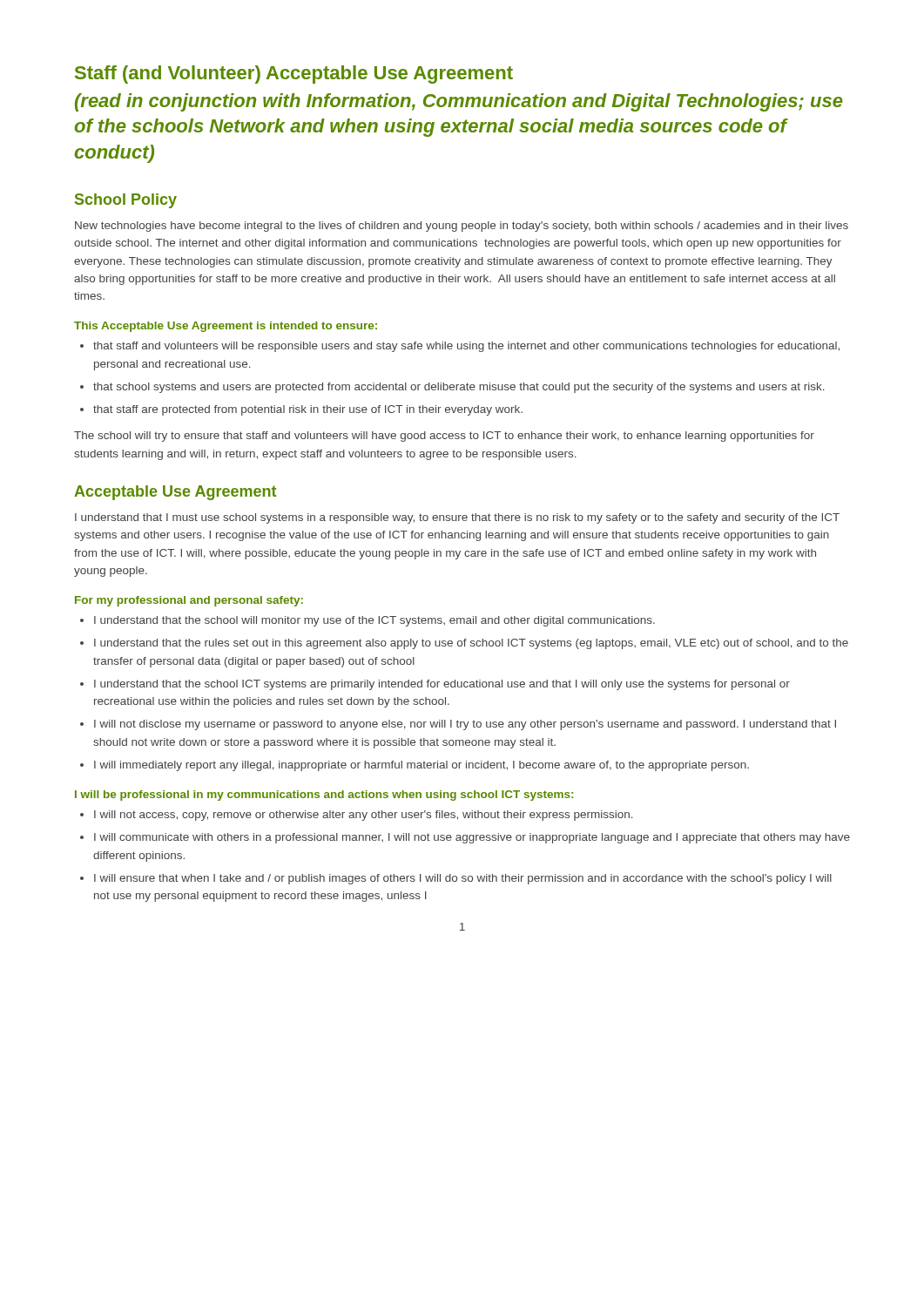924x1307 pixels.
Task: Find the text block with the text "New technologies have become integral to"
Action: [462, 261]
